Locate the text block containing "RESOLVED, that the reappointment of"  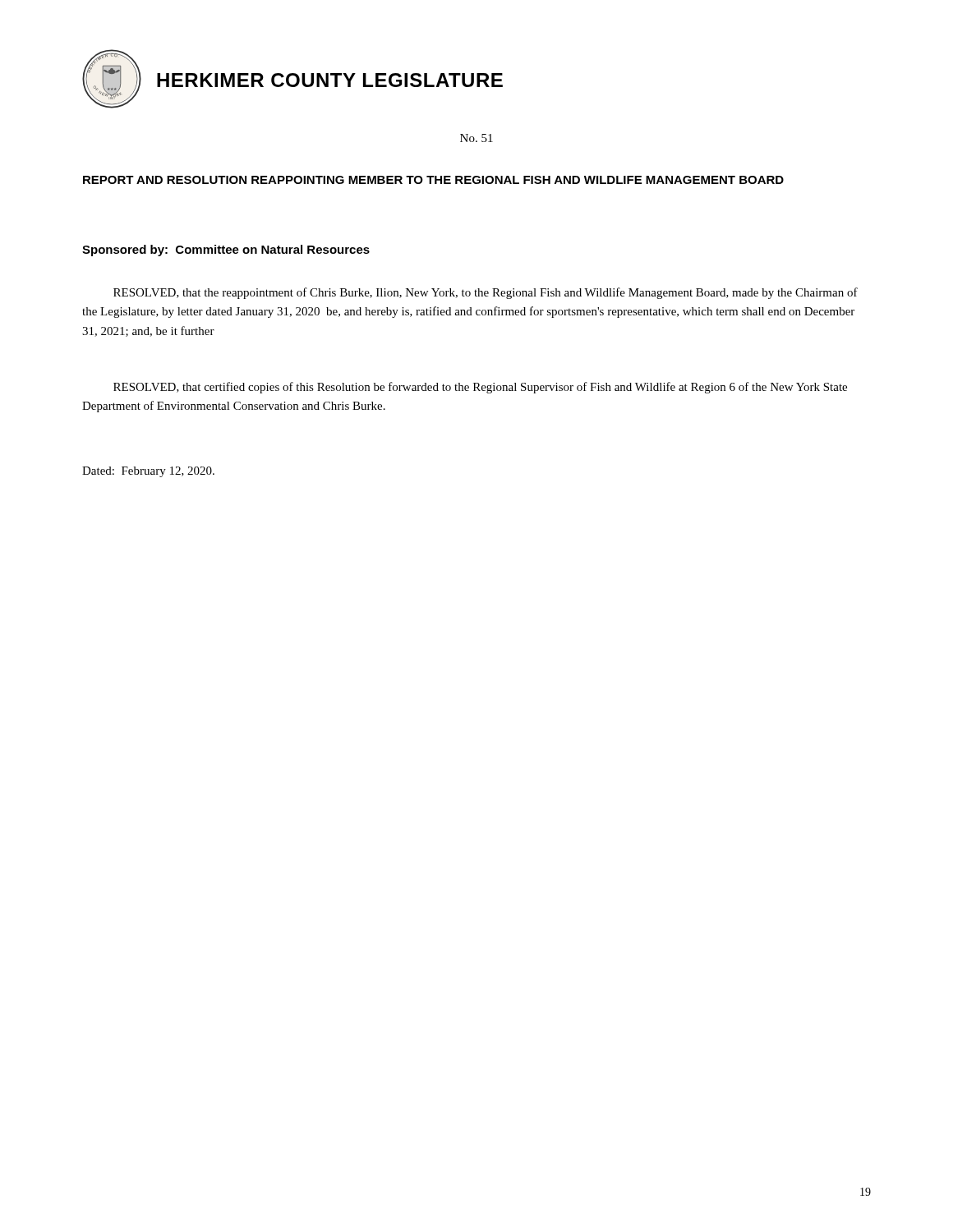click(x=470, y=312)
